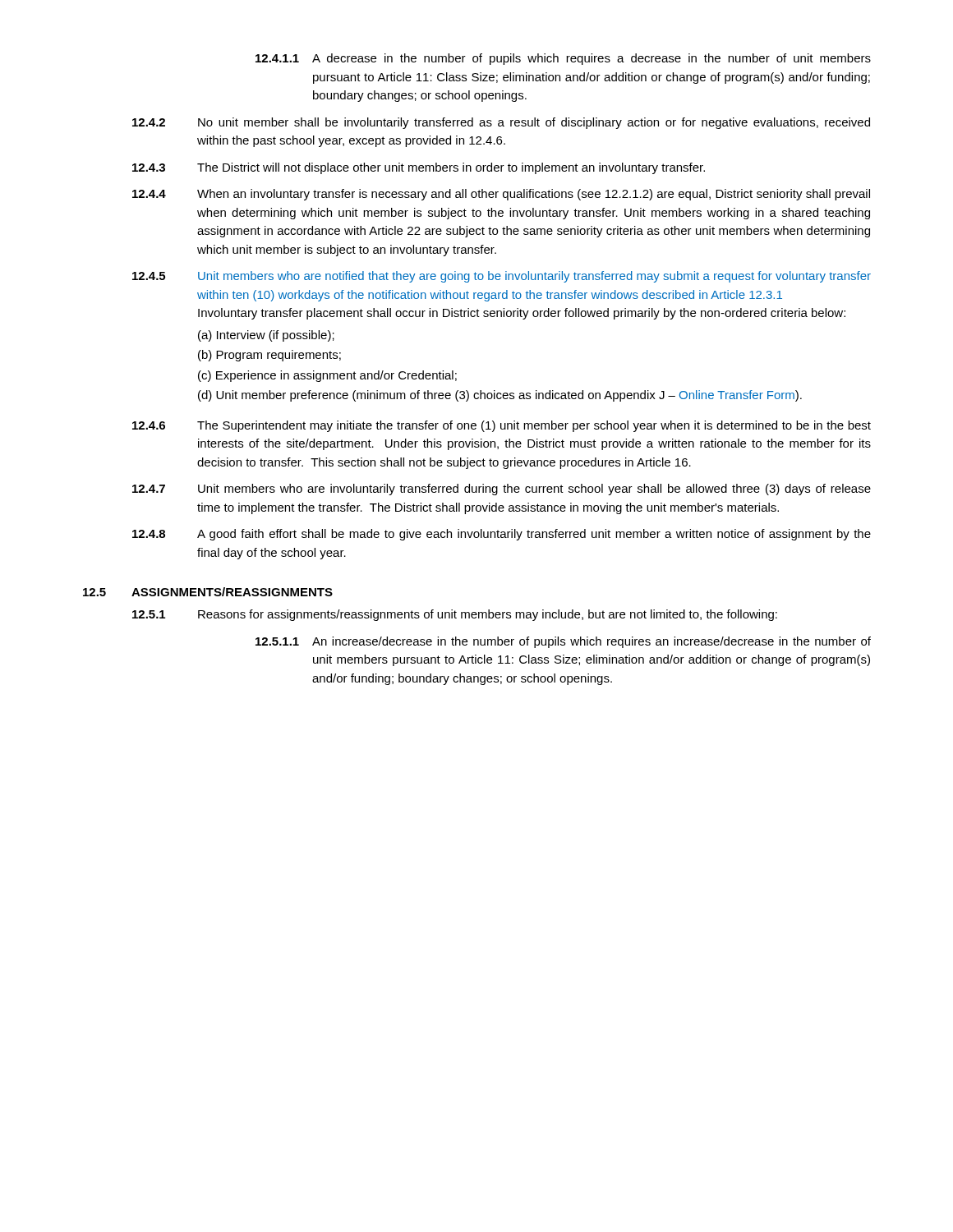This screenshot has height=1232, width=953.
Task: Click on the text block starting "12.4.2 No unit member"
Action: coord(501,131)
